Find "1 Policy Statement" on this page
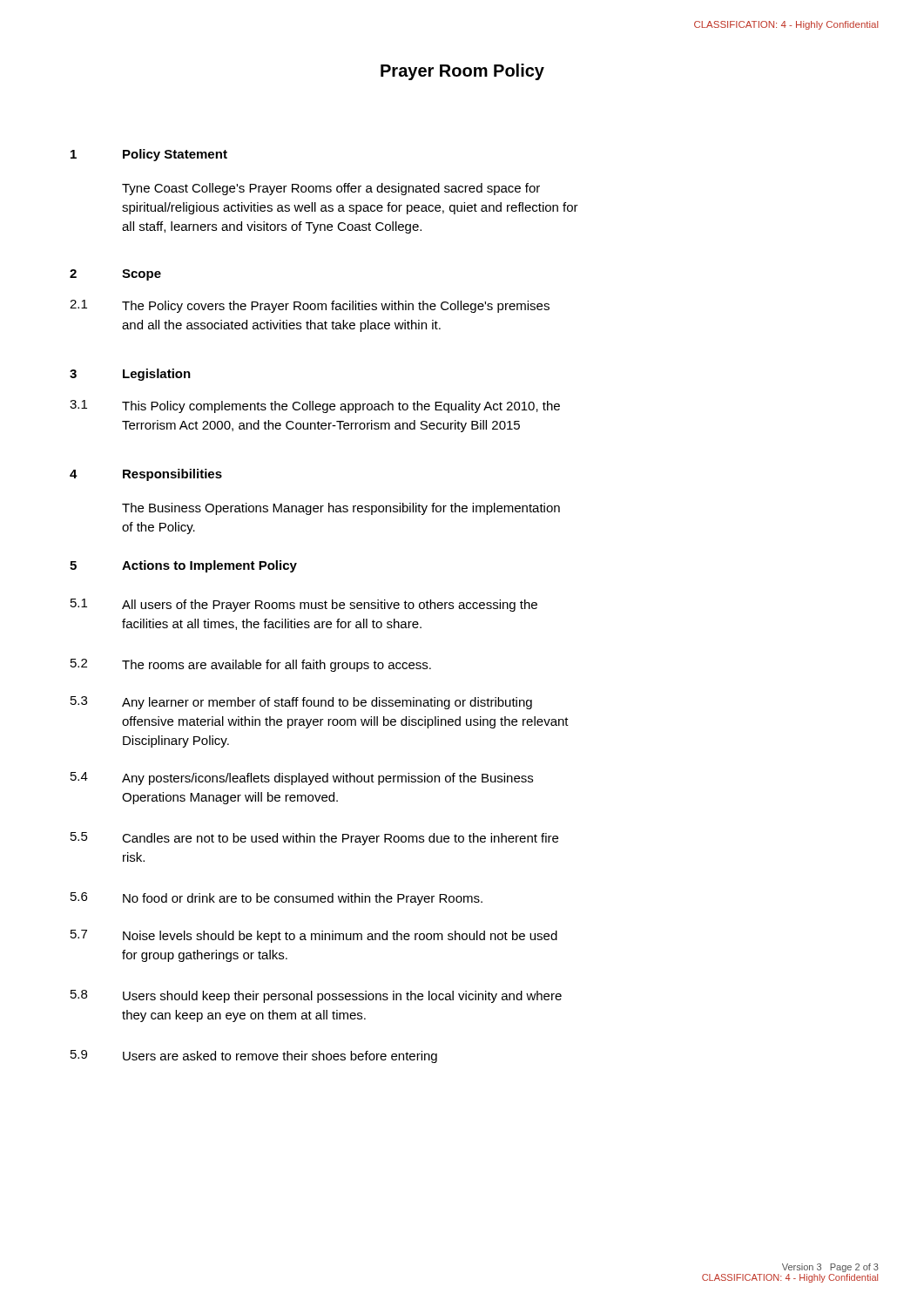This screenshot has width=924, height=1307. tap(149, 155)
